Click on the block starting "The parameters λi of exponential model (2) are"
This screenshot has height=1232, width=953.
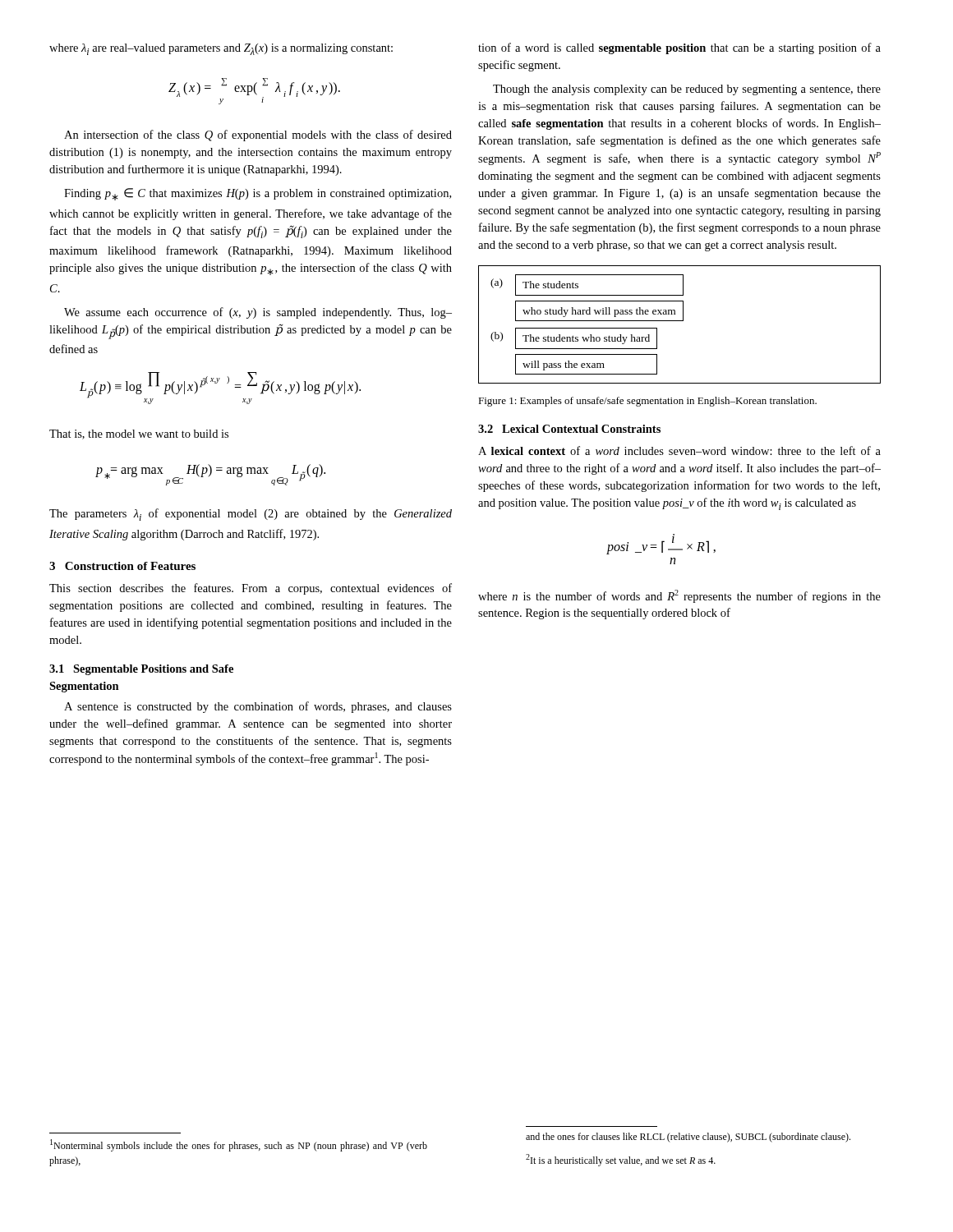tap(251, 524)
